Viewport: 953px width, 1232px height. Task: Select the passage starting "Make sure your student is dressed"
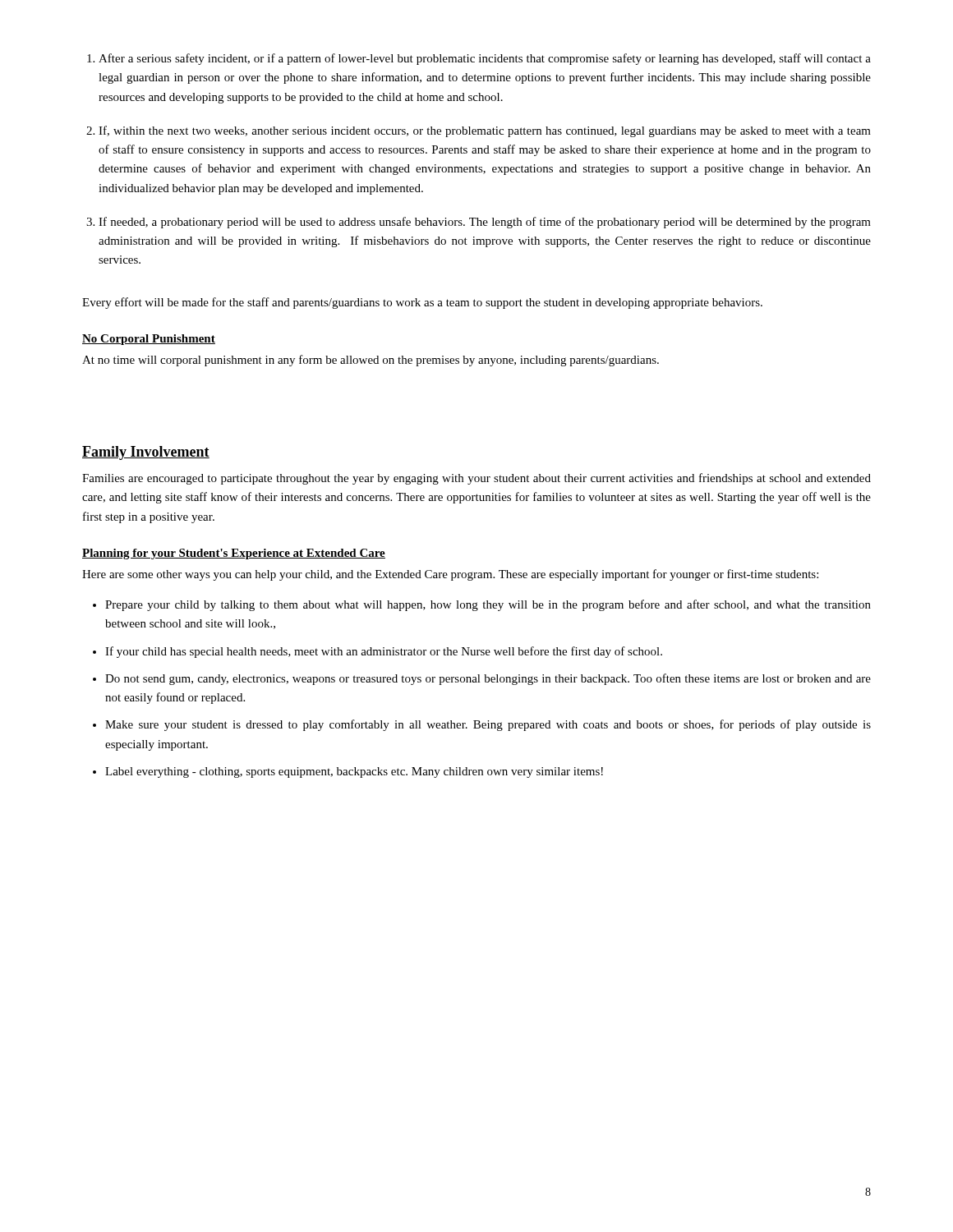[476, 735]
